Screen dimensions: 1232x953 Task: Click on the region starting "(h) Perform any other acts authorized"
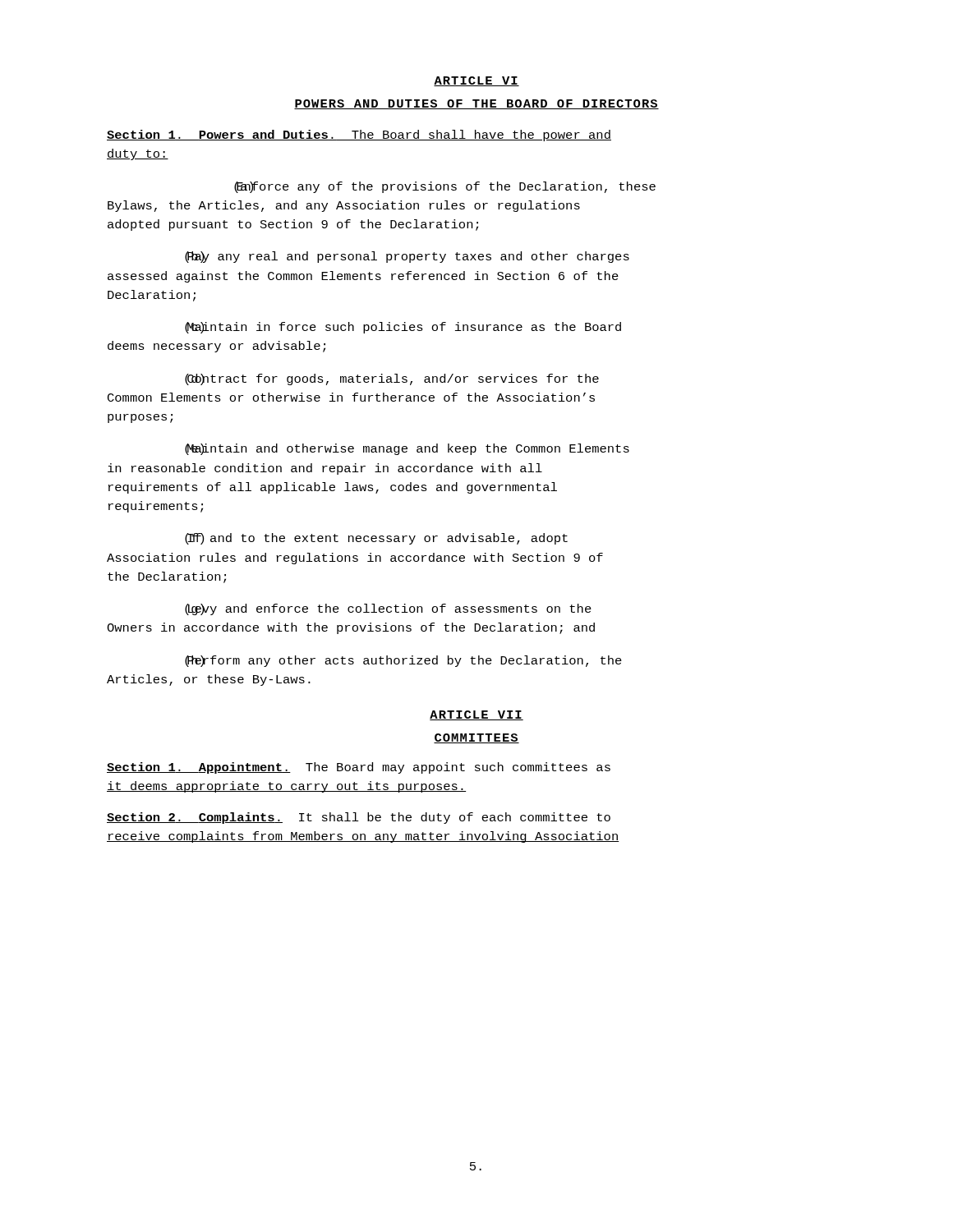(476, 671)
